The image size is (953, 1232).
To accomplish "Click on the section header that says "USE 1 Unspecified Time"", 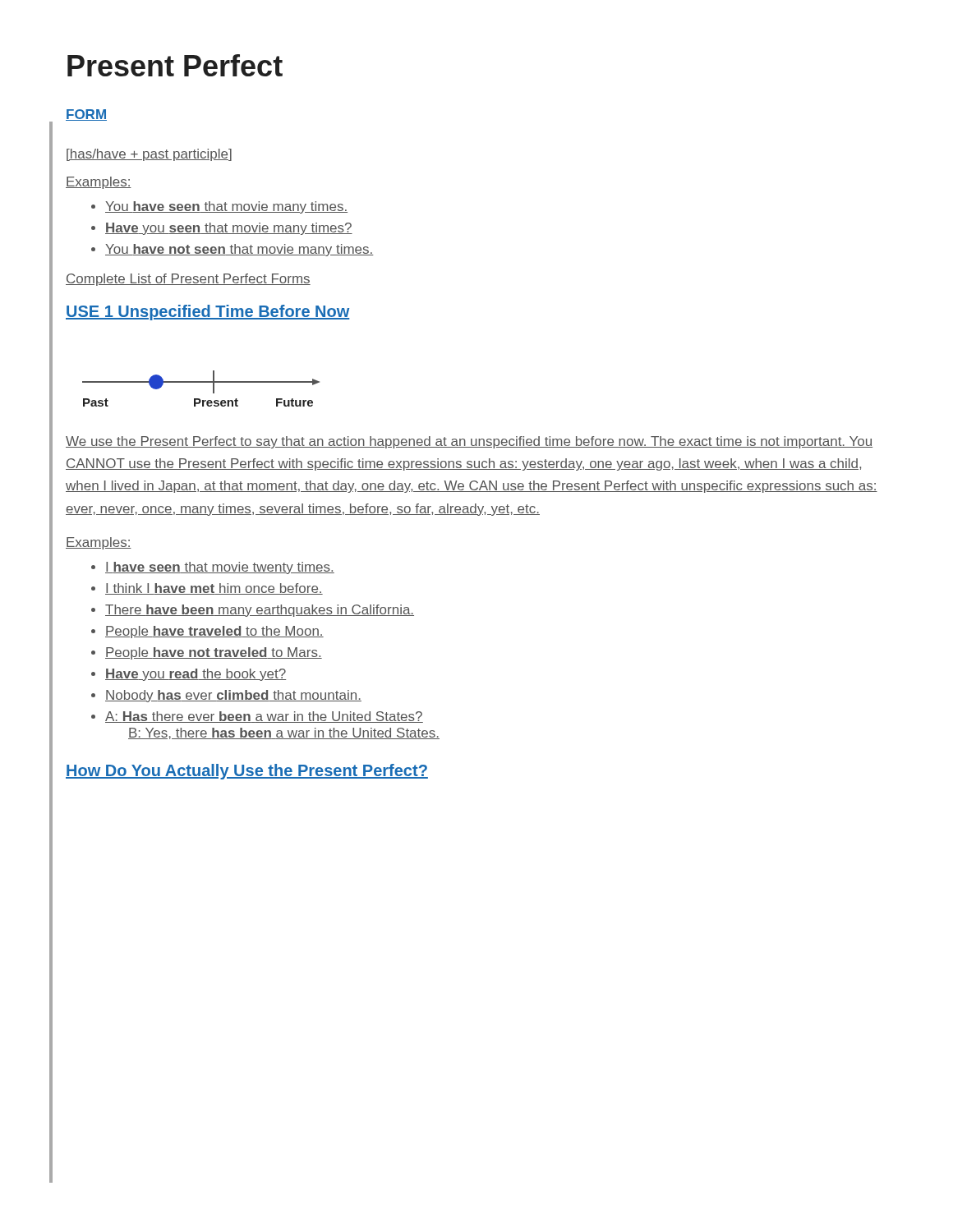I will (x=208, y=312).
